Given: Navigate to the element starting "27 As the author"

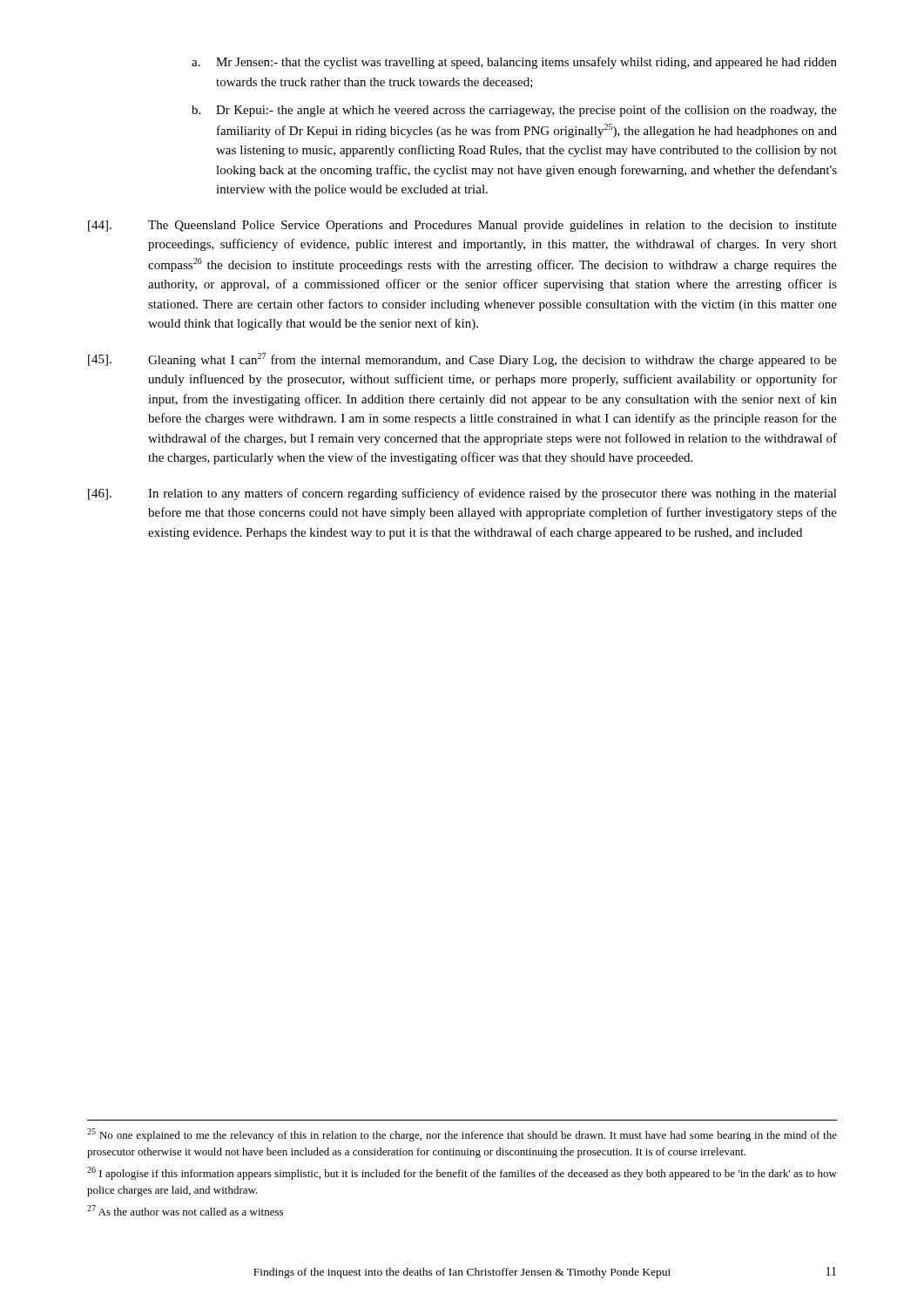Looking at the screenshot, I should [185, 1211].
